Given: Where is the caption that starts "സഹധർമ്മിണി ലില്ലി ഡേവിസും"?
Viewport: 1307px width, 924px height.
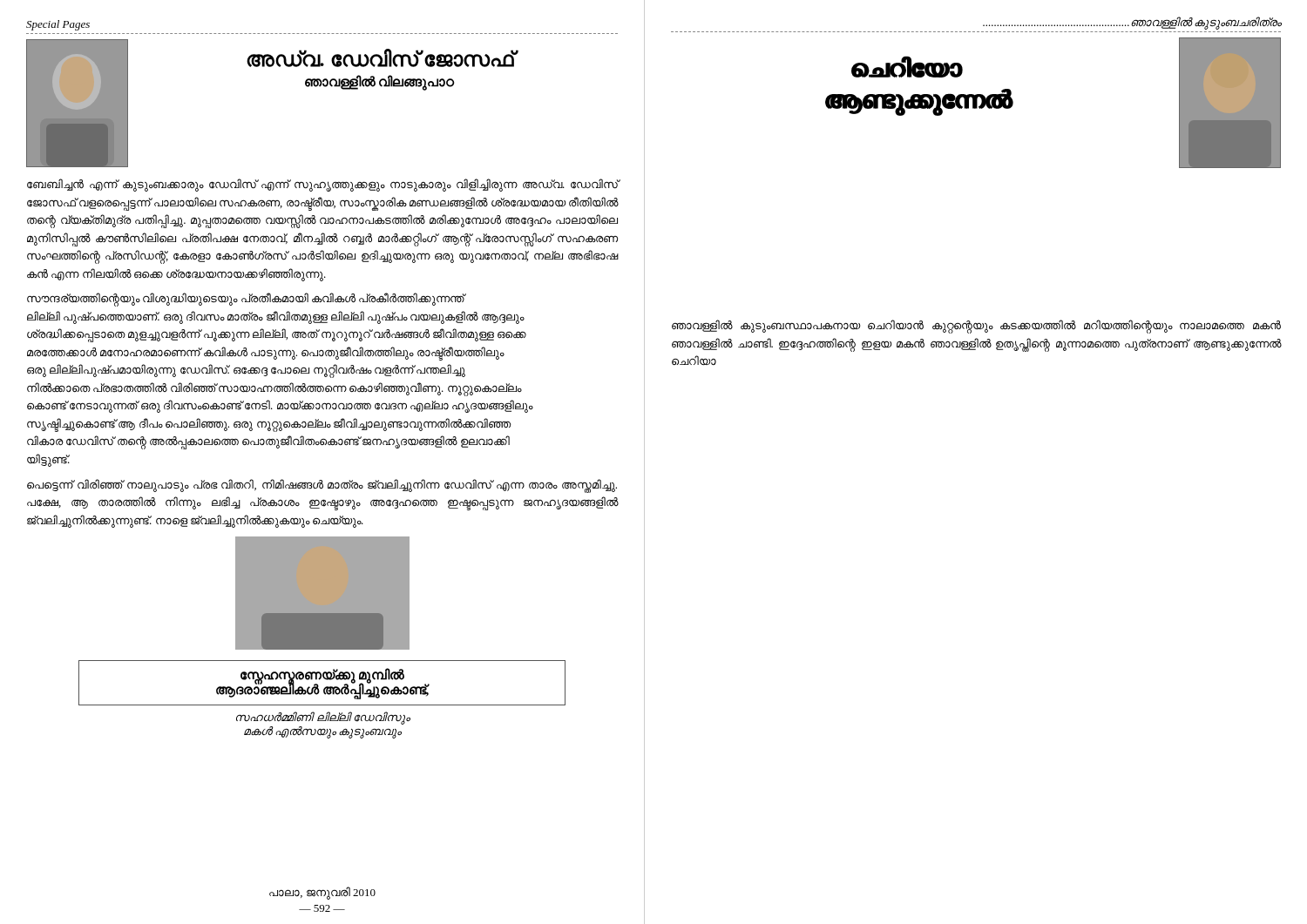Looking at the screenshot, I should 322,724.
